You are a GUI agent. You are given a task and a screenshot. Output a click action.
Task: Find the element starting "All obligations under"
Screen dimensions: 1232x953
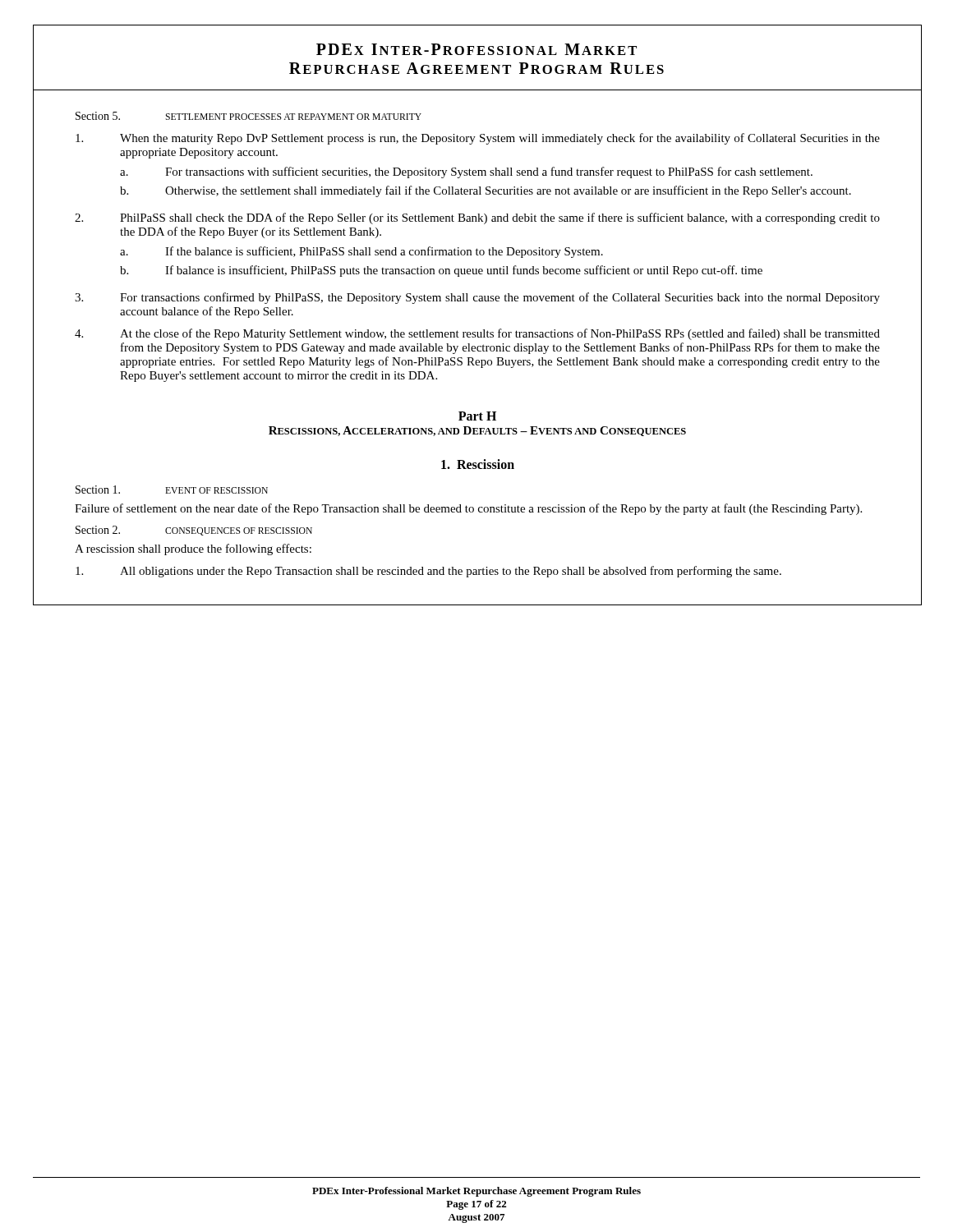[477, 571]
